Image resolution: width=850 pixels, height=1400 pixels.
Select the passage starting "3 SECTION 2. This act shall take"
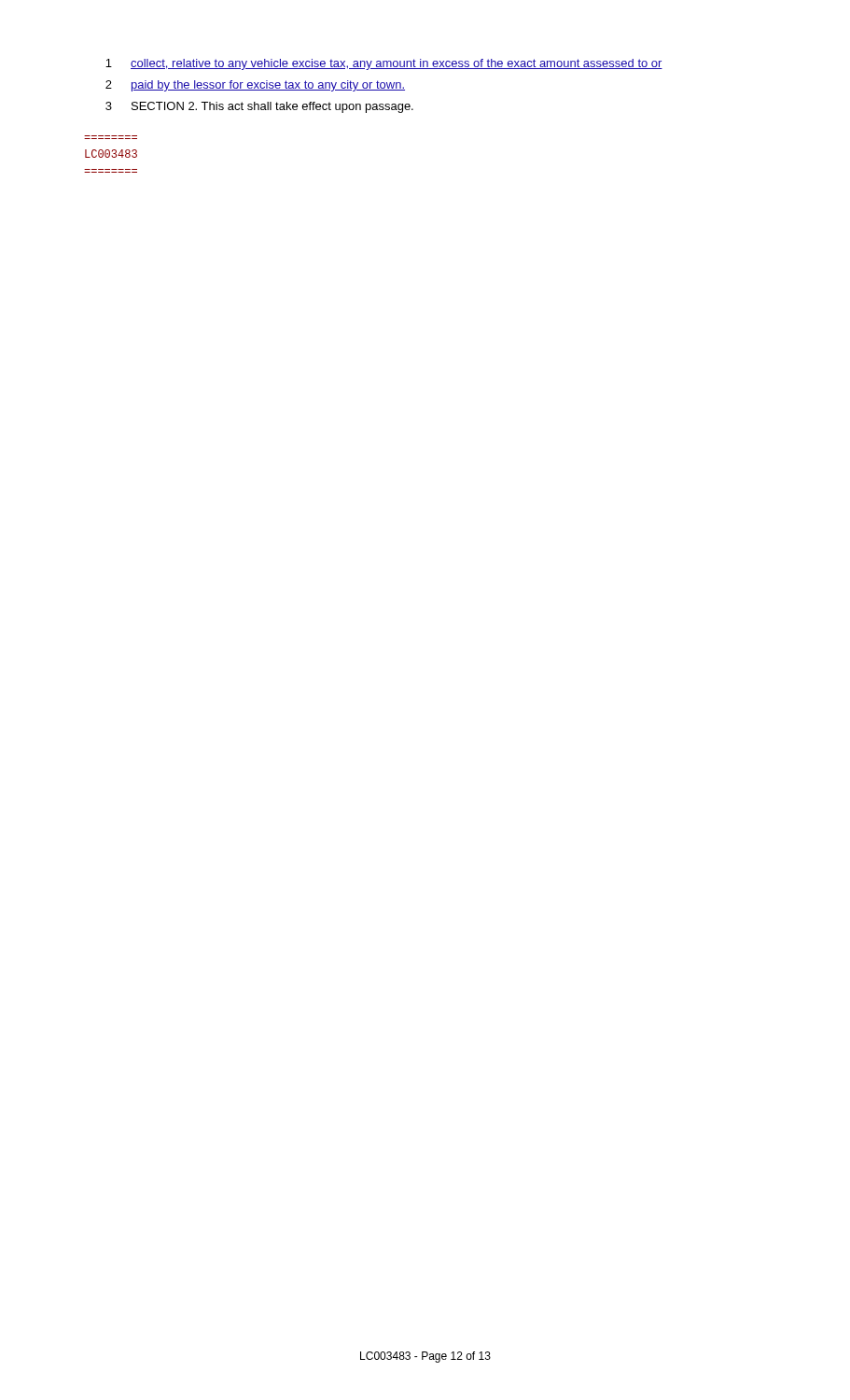tap(249, 106)
